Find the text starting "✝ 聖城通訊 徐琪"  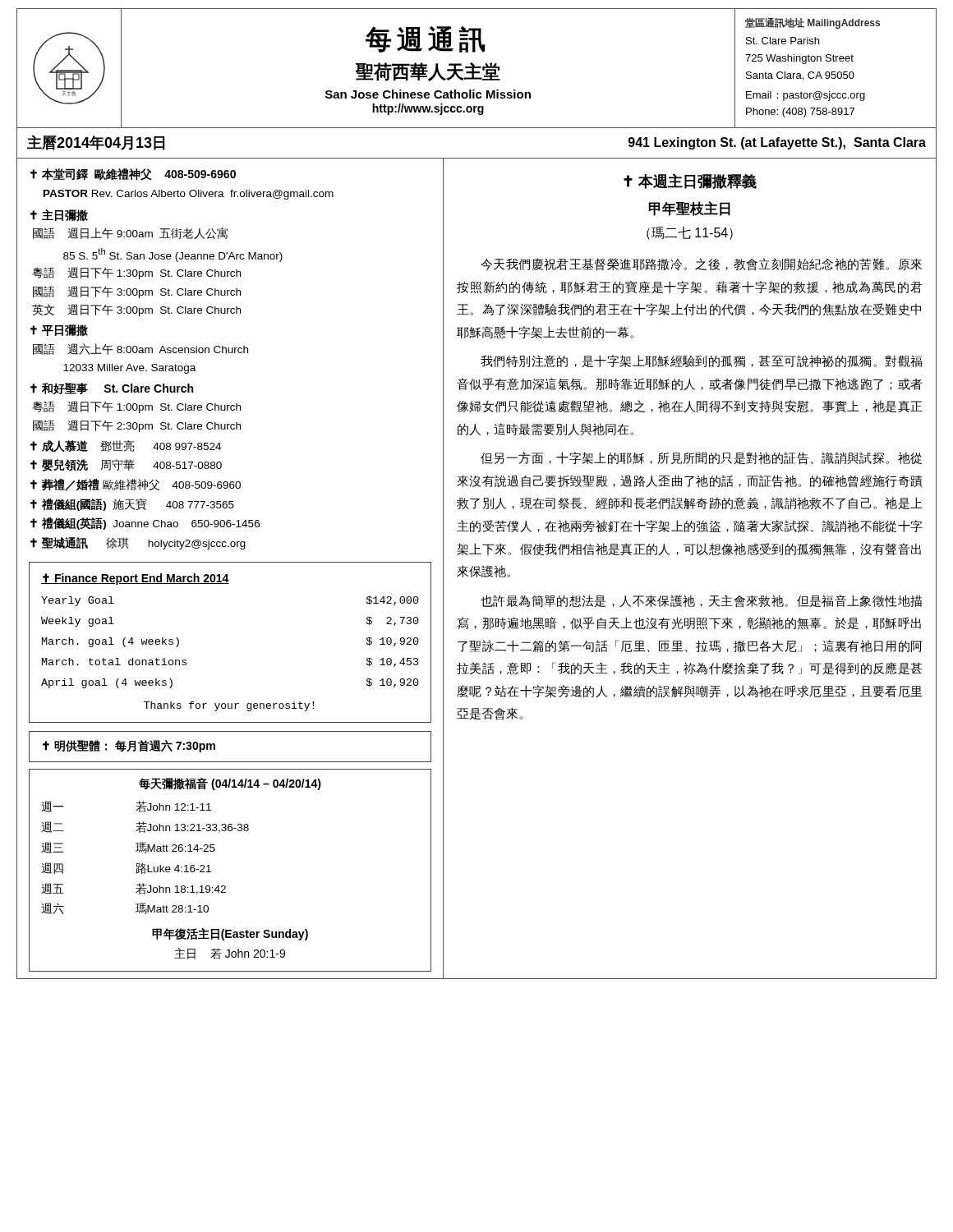137,543
